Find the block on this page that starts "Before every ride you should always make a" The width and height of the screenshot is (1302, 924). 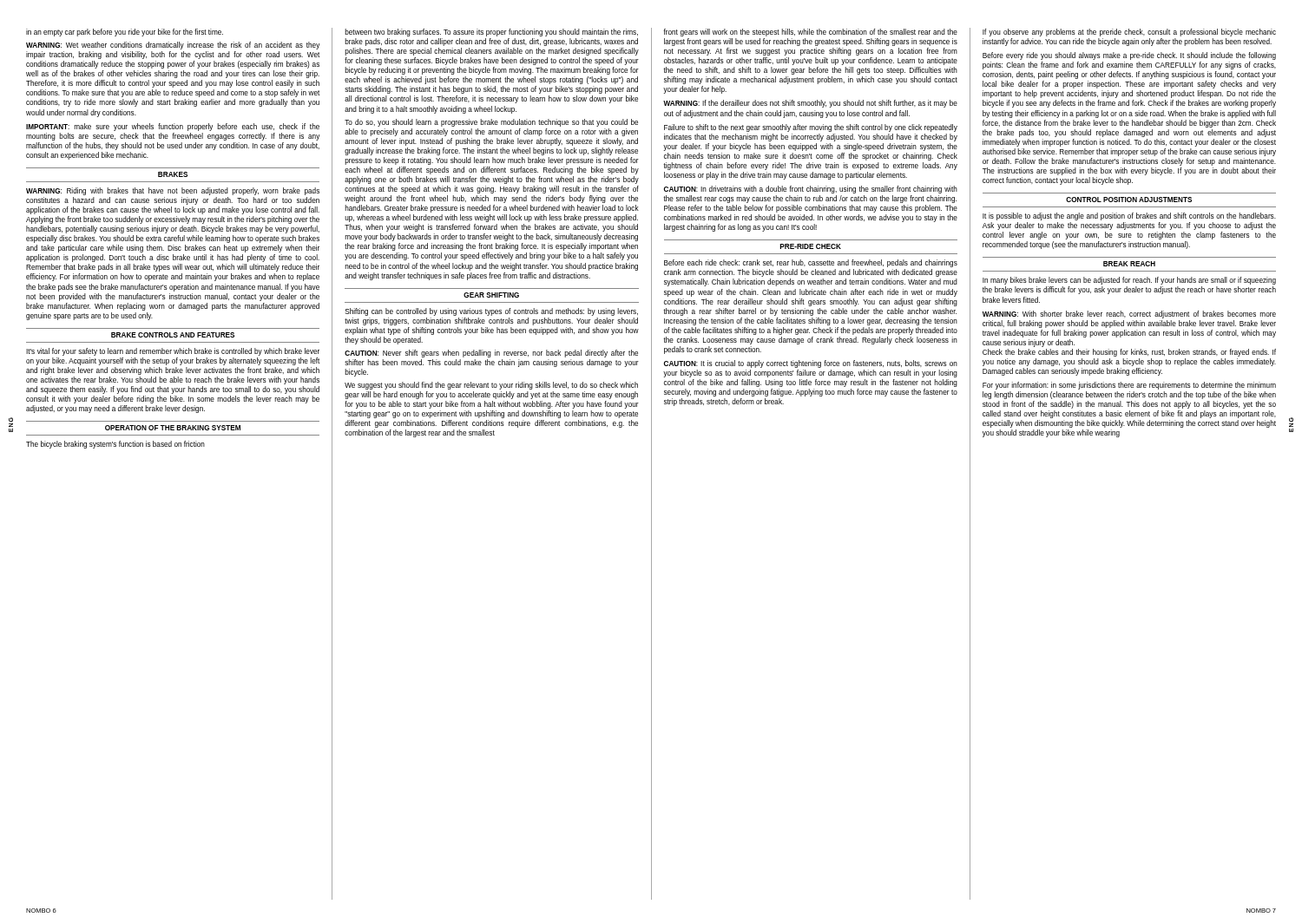pos(1129,118)
